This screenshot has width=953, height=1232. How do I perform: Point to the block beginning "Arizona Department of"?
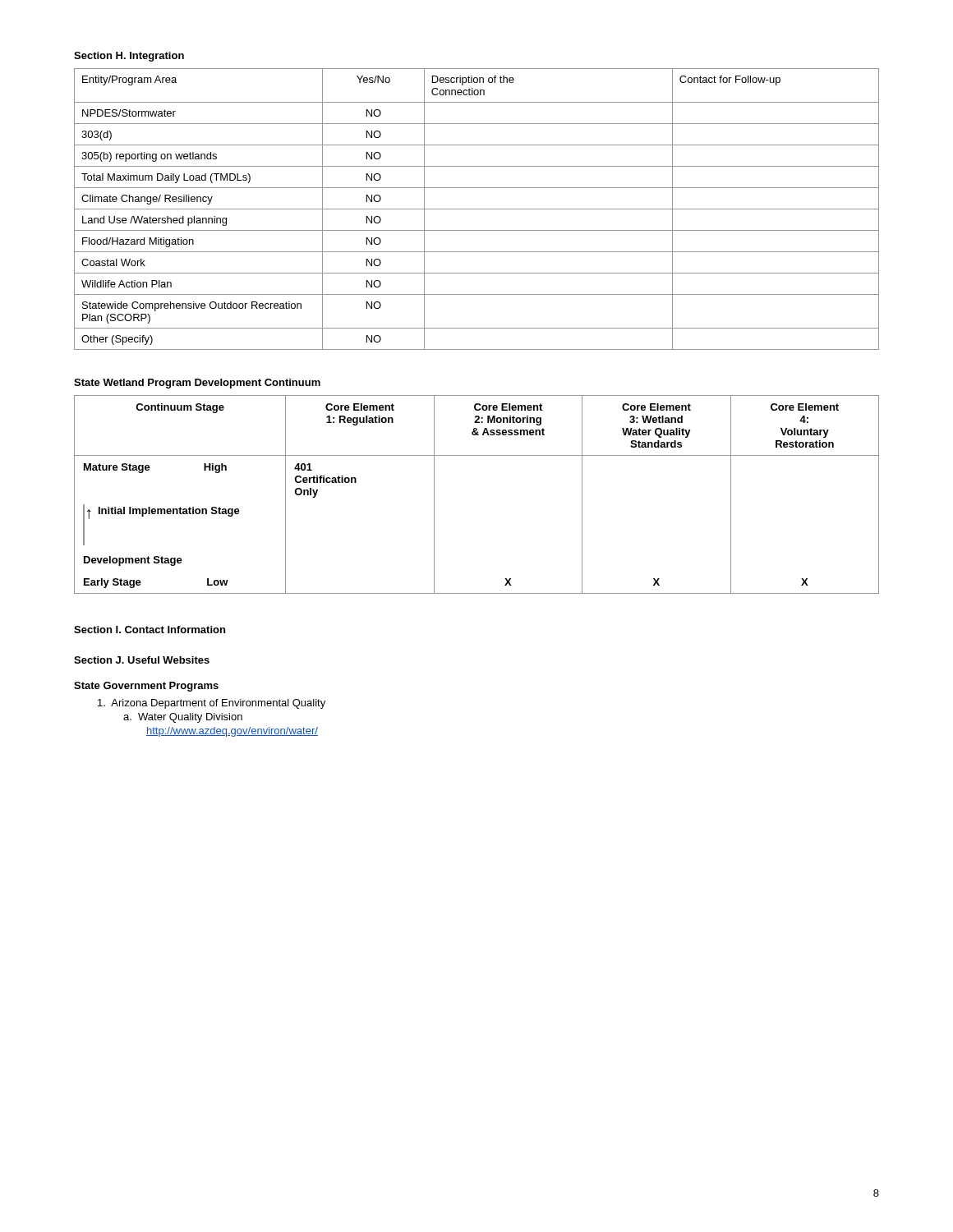(211, 703)
